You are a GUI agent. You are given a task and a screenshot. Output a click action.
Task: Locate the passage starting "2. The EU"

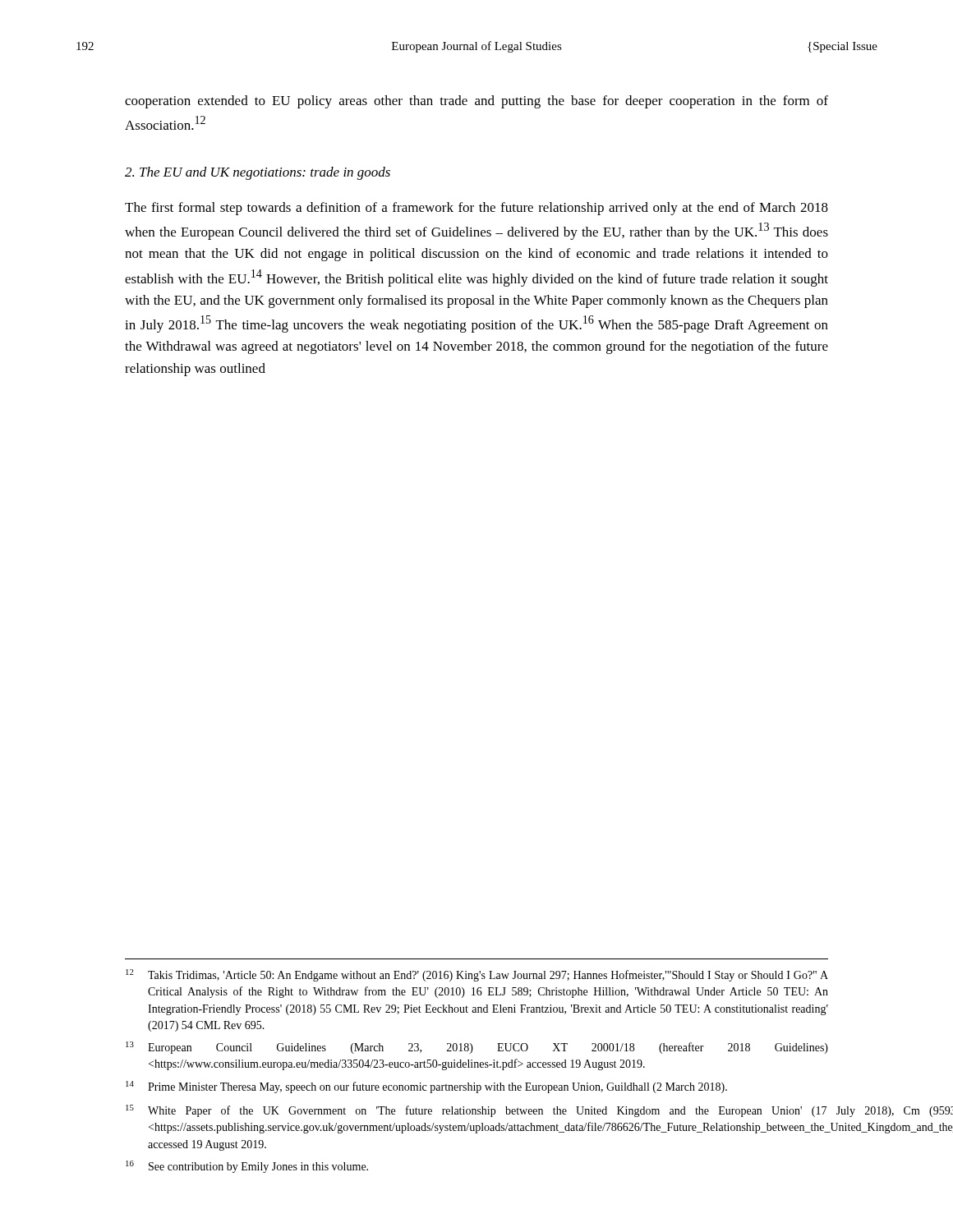point(258,172)
